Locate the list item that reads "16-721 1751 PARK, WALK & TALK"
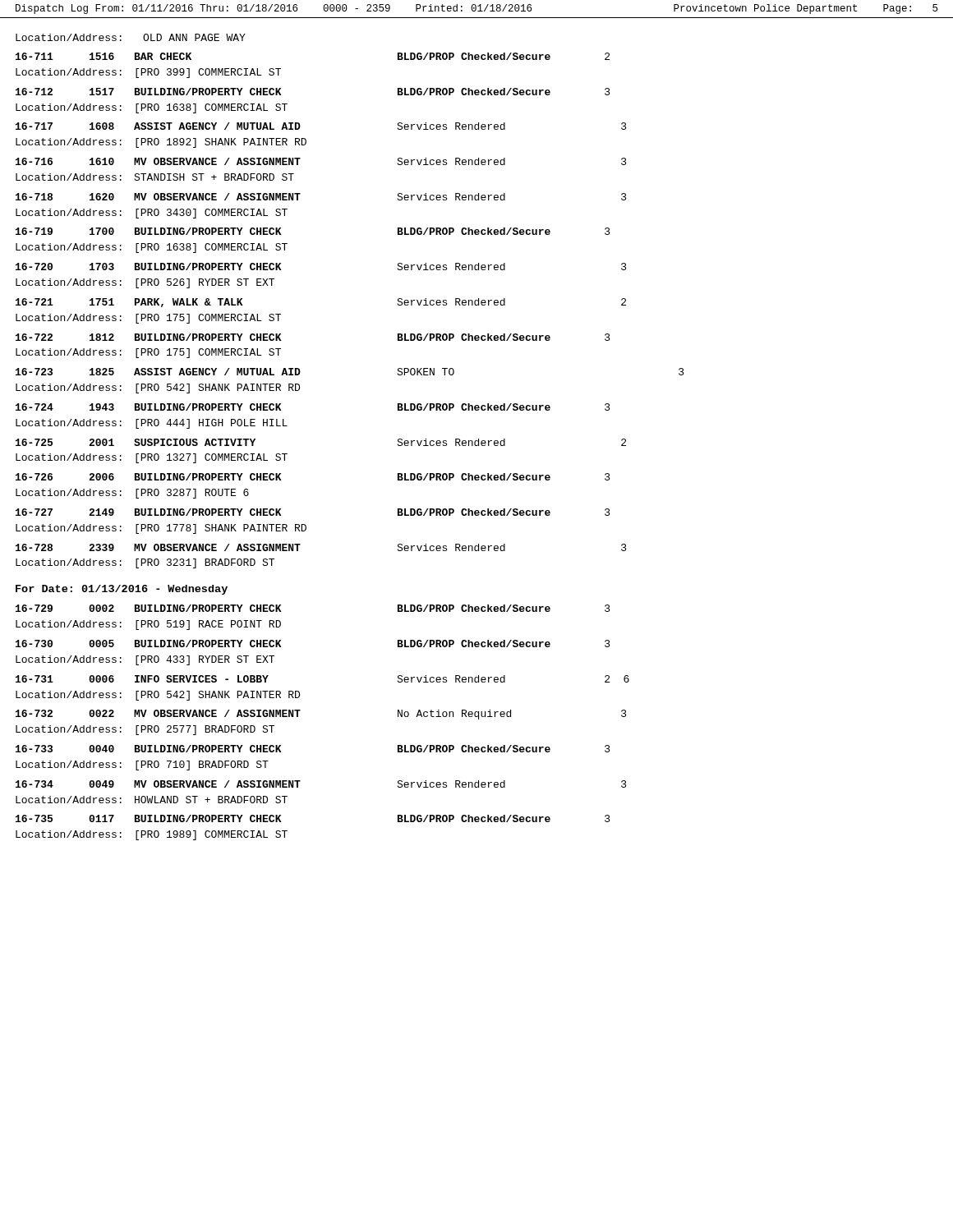 [476, 311]
